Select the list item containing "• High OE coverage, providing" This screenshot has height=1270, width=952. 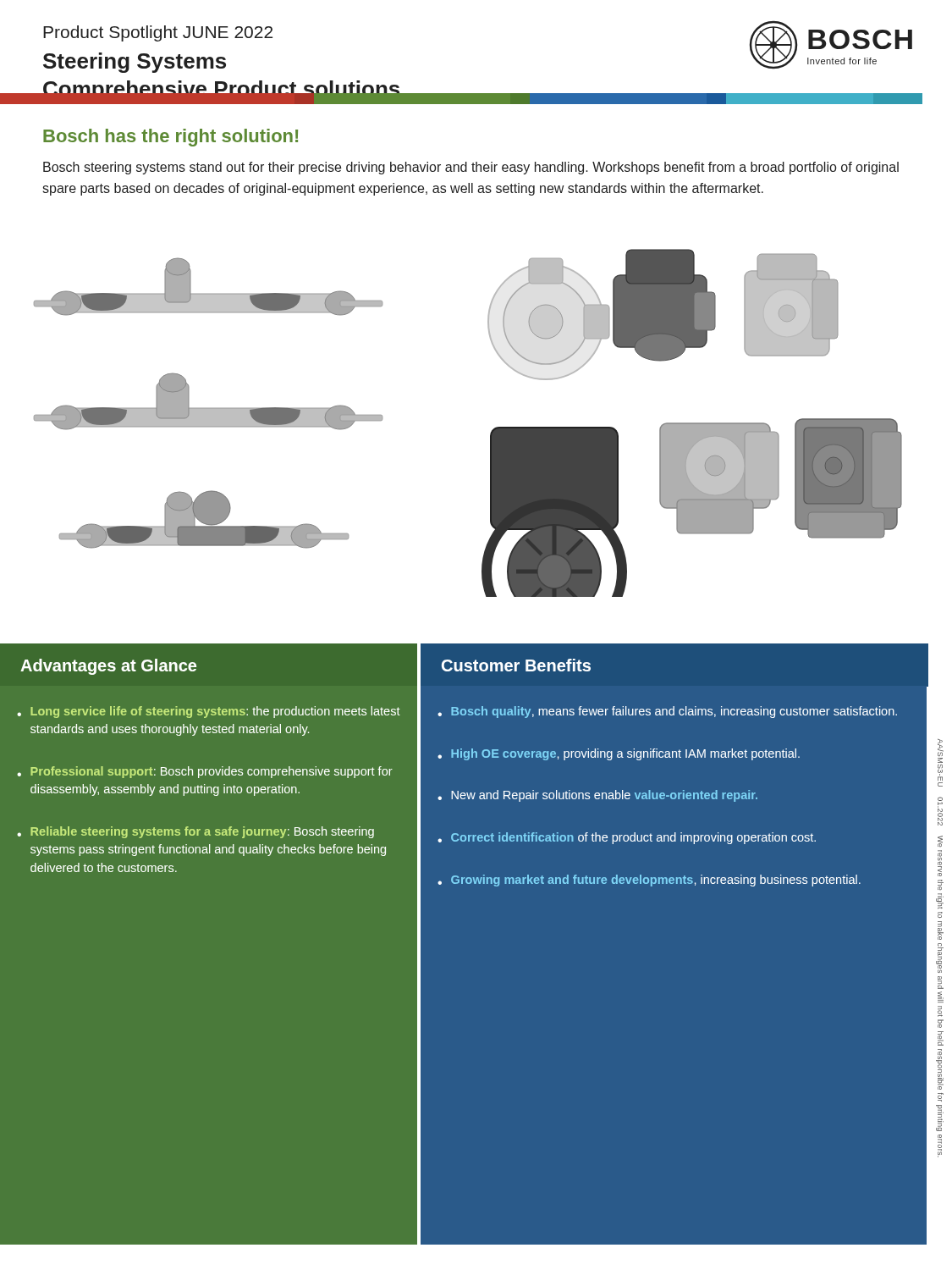point(619,756)
